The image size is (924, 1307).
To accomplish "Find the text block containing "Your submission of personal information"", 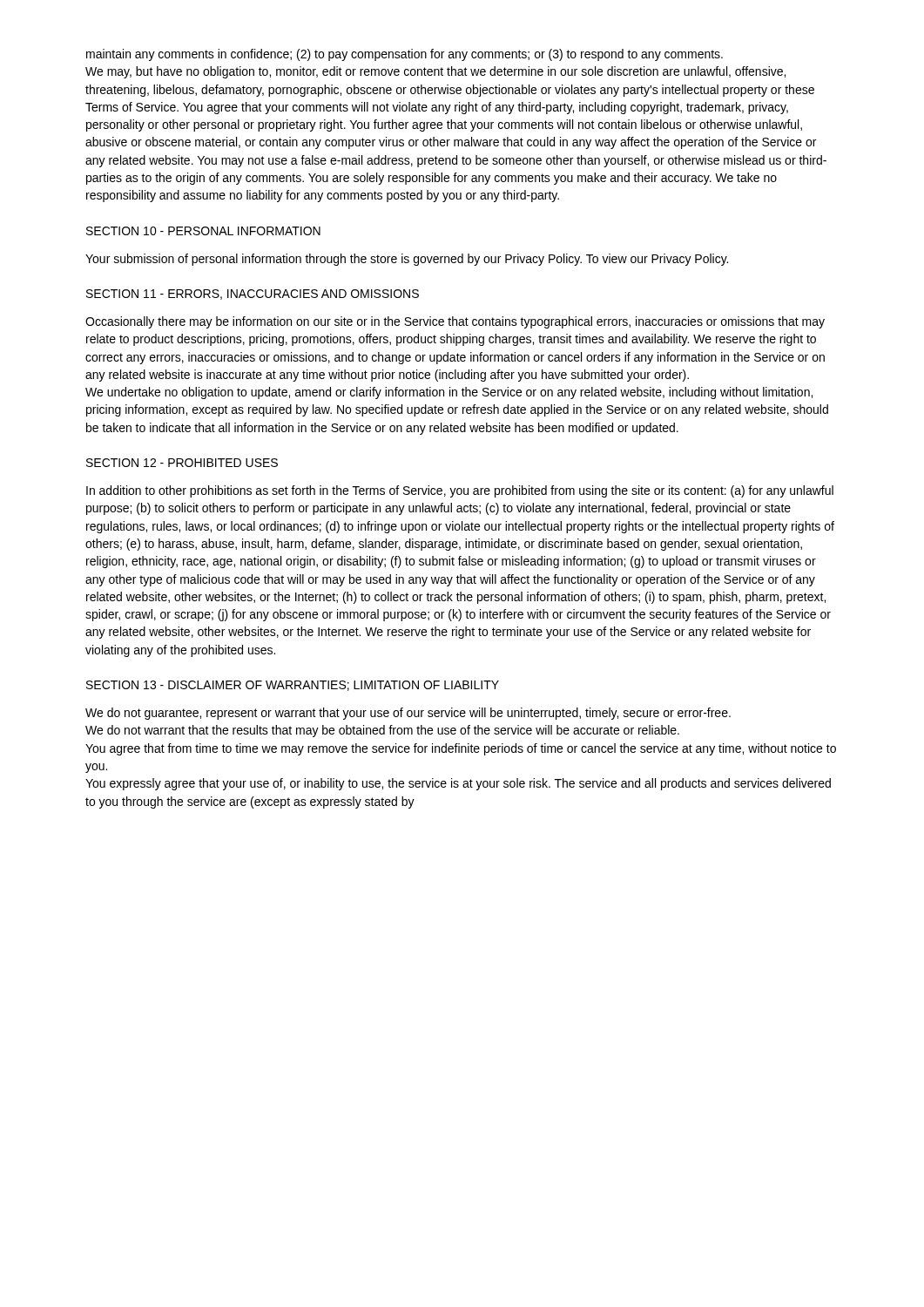I will [407, 258].
